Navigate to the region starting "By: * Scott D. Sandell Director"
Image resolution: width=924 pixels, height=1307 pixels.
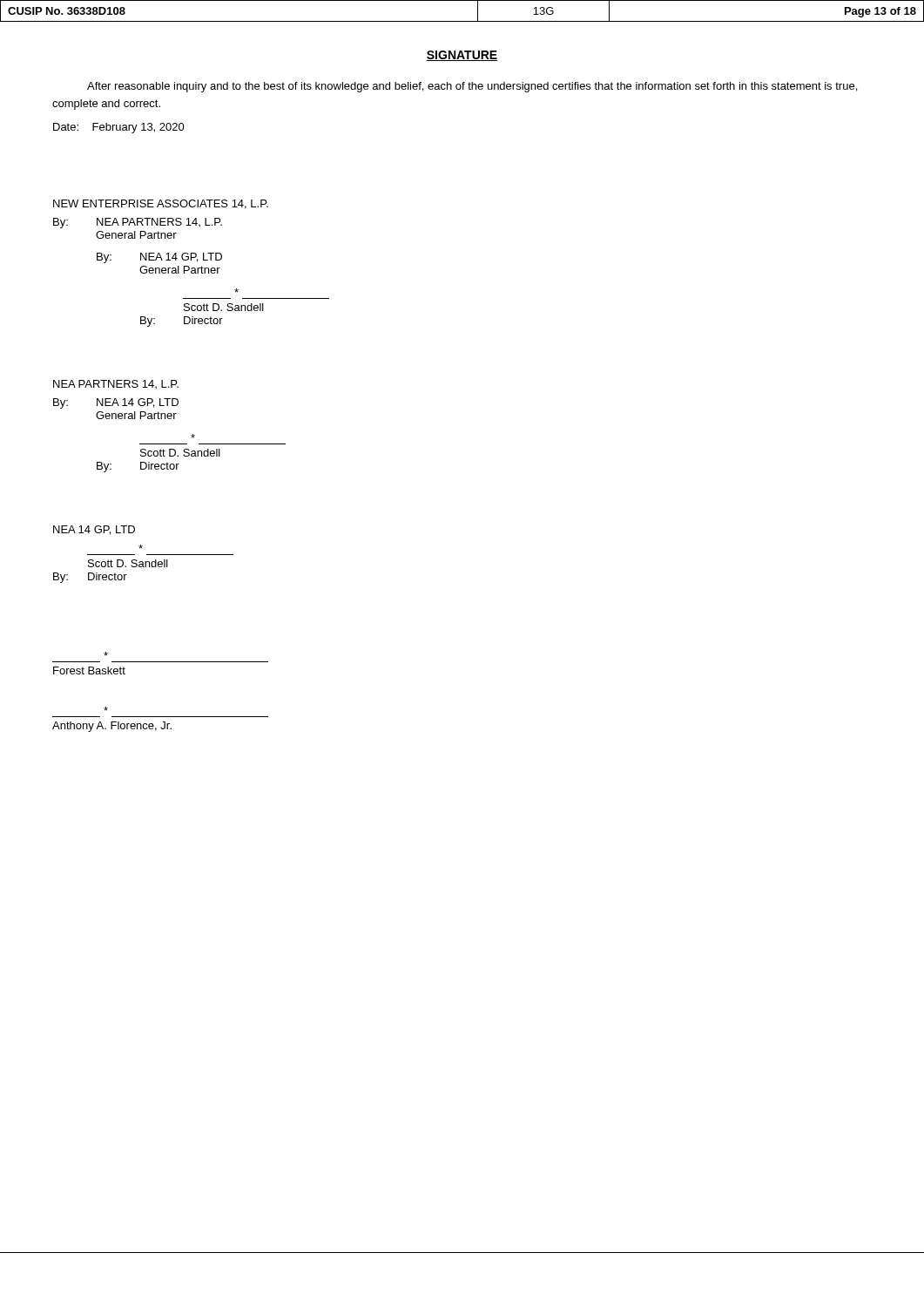pos(141,547)
